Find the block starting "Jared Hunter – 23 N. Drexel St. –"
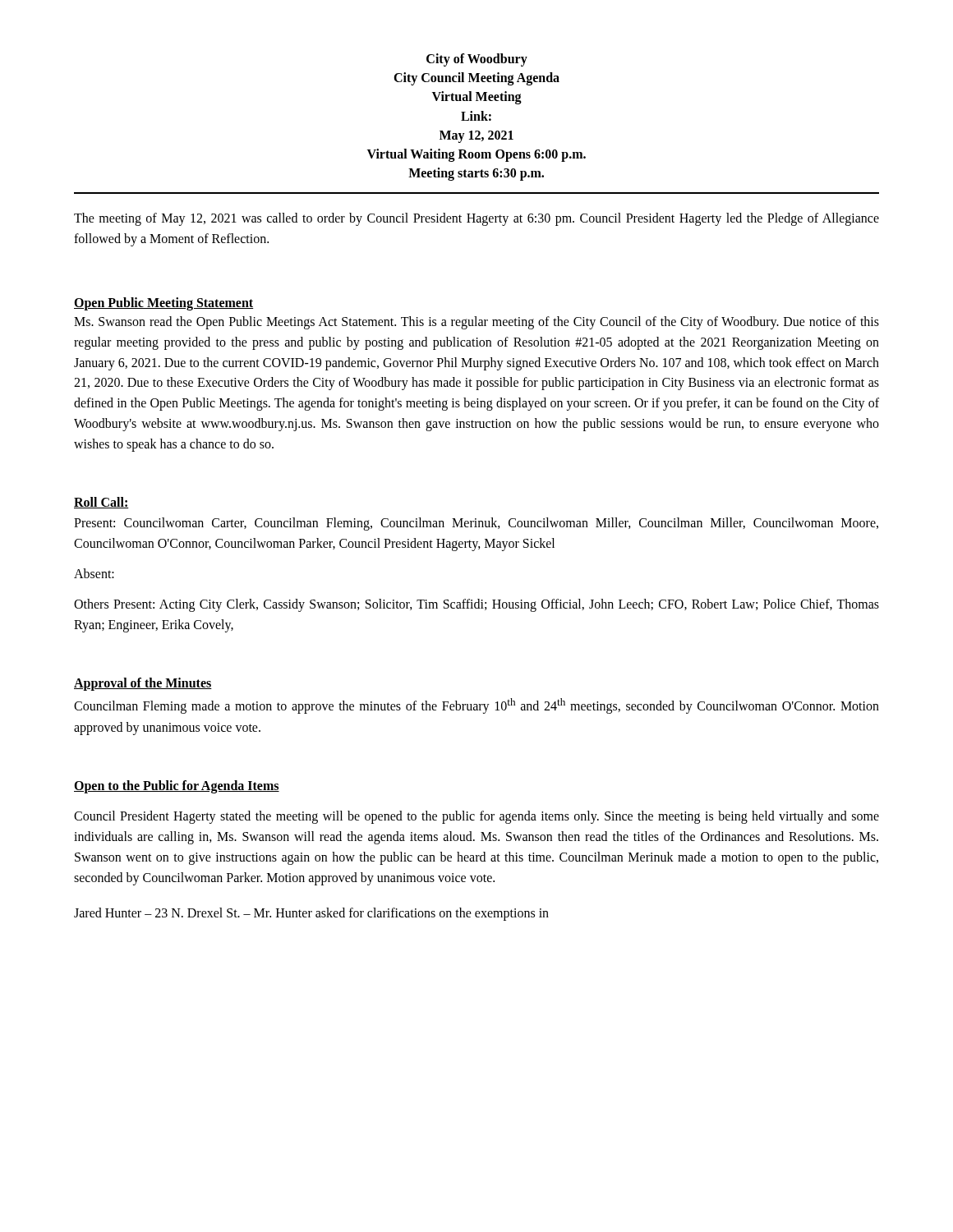Screen dimensions: 1232x953 point(311,913)
